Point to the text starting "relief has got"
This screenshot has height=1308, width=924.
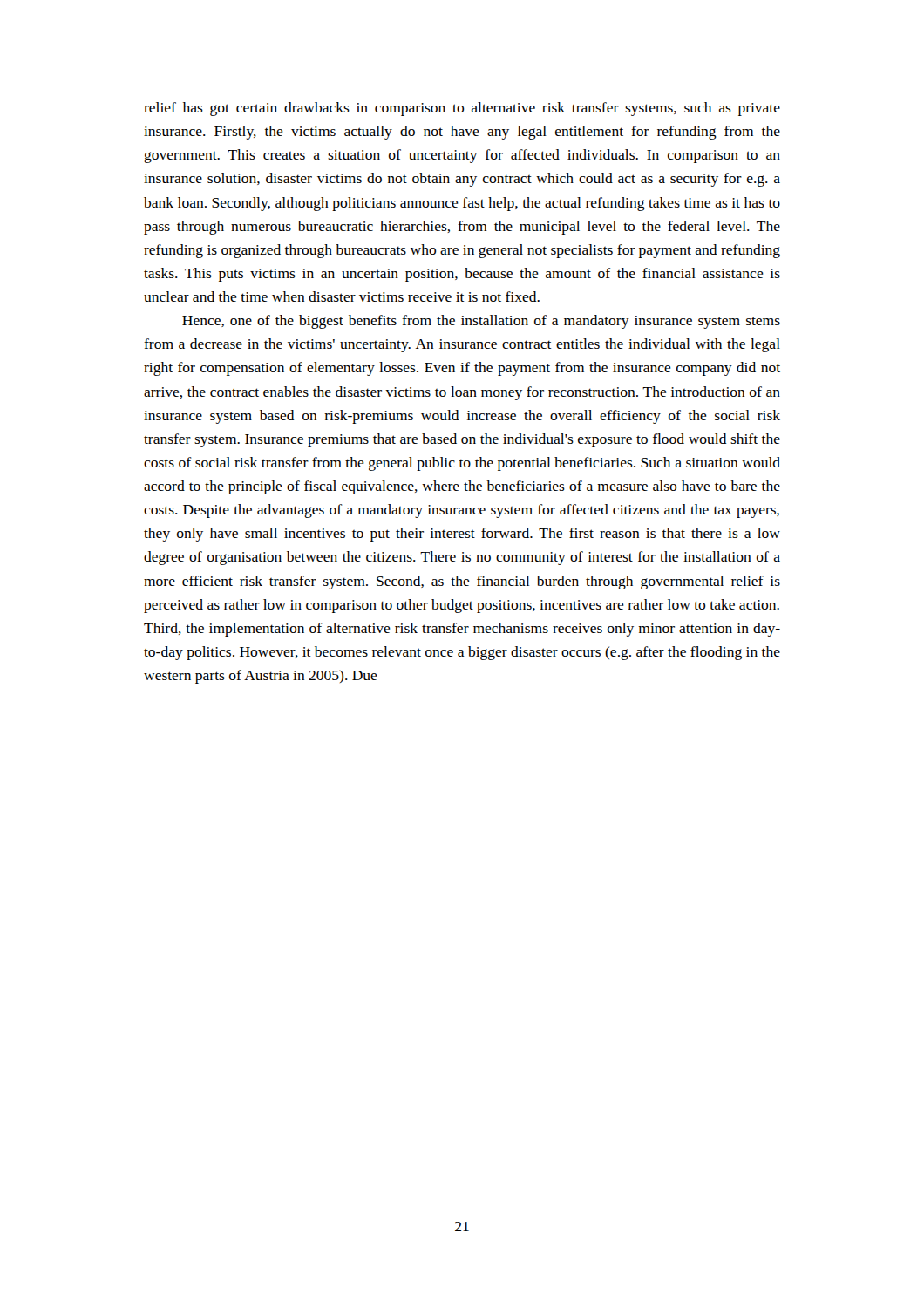click(462, 202)
